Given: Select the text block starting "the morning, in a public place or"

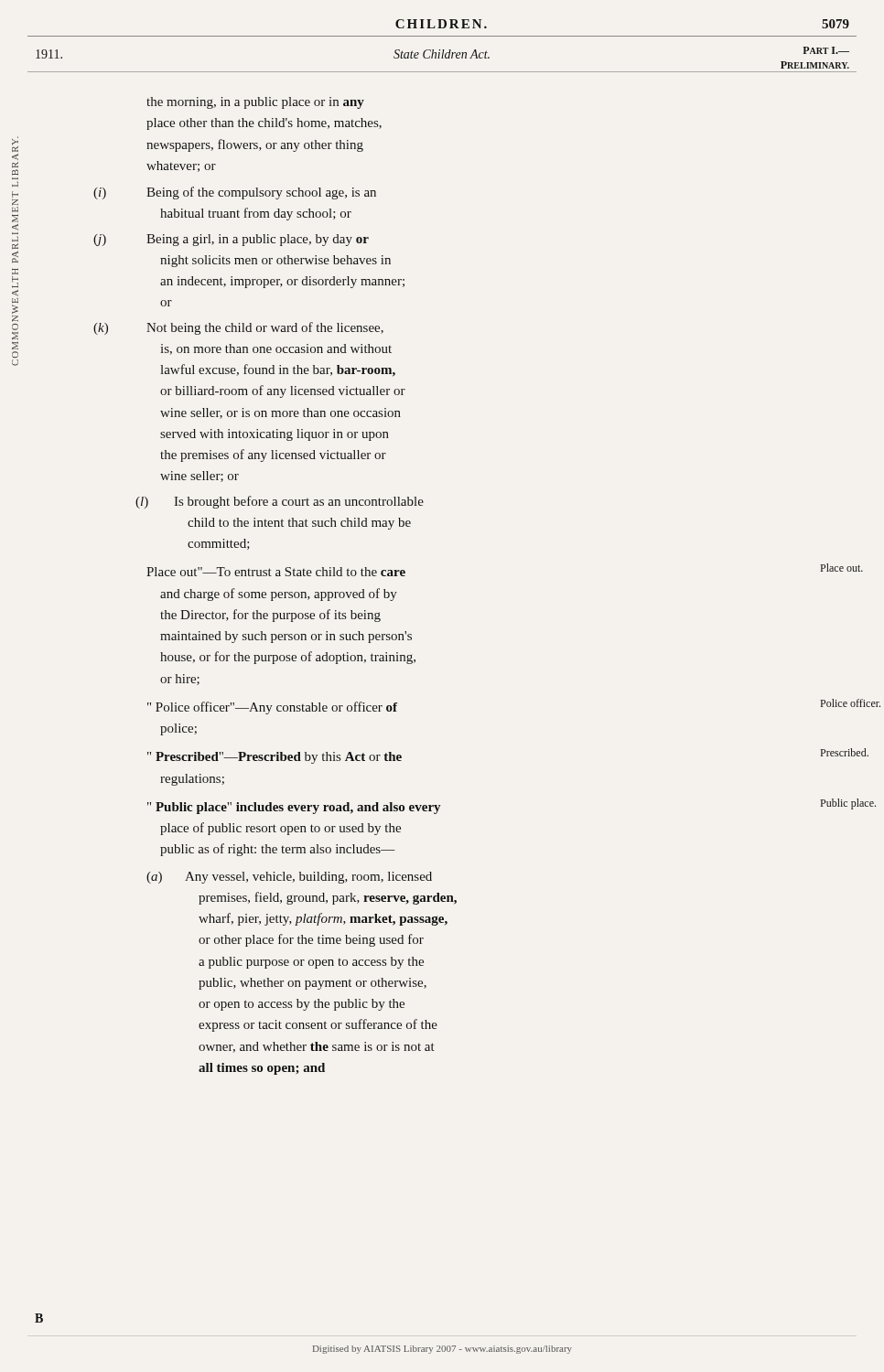Looking at the screenshot, I should 264,133.
